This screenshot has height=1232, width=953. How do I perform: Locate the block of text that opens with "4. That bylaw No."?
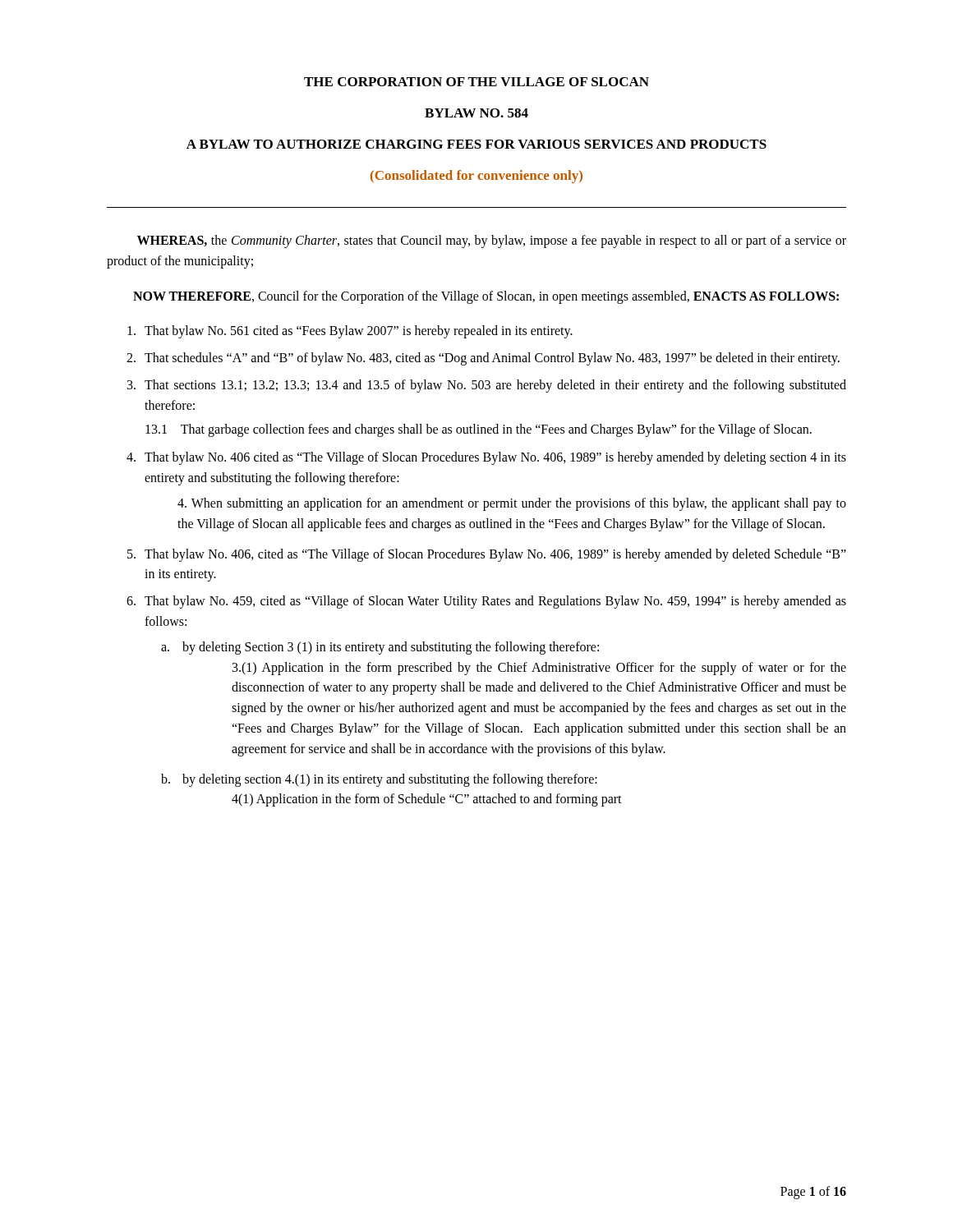click(476, 494)
